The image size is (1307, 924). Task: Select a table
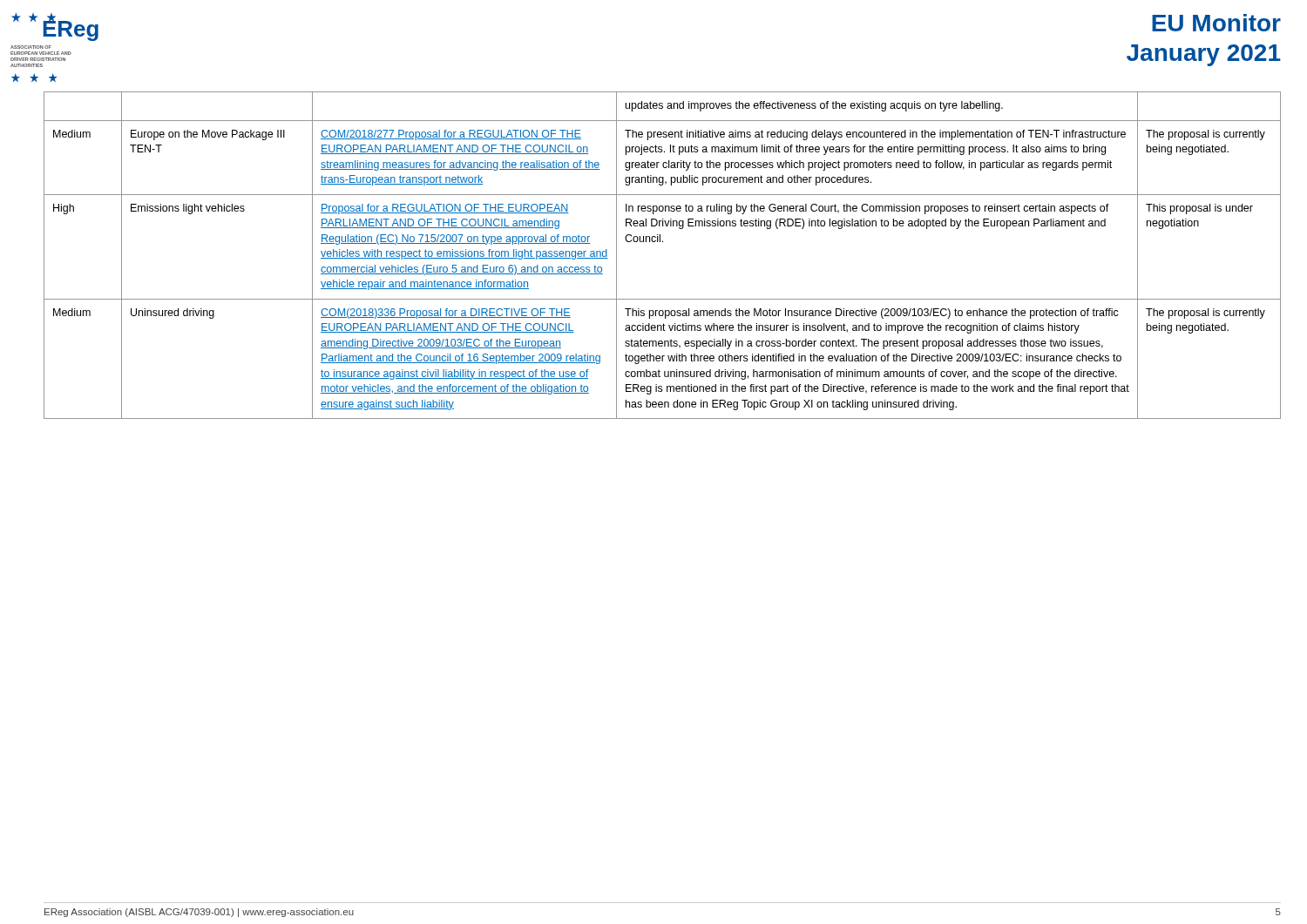click(x=662, y=255)
